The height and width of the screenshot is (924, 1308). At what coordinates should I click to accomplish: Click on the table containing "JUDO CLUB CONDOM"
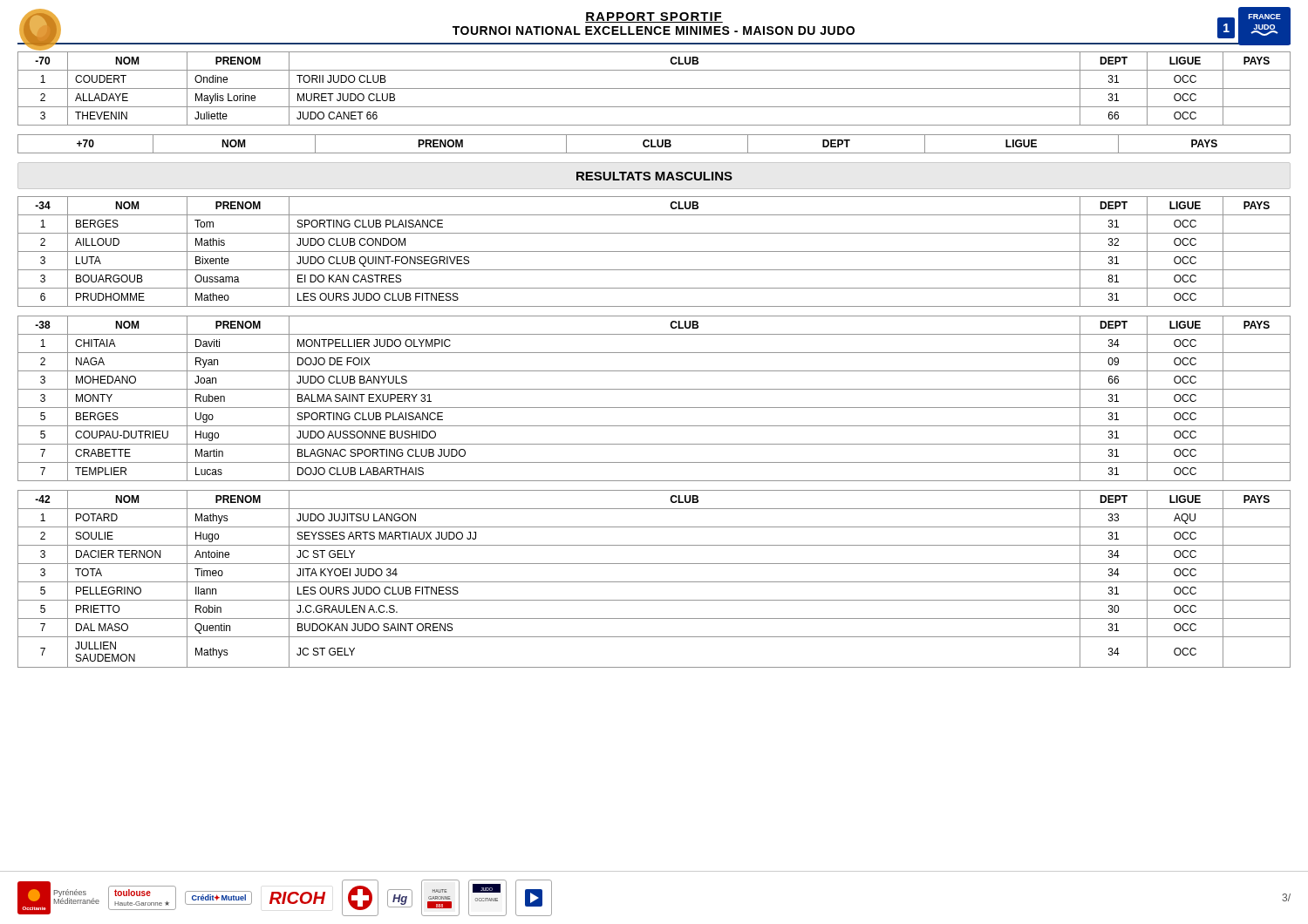click(654, 252)
